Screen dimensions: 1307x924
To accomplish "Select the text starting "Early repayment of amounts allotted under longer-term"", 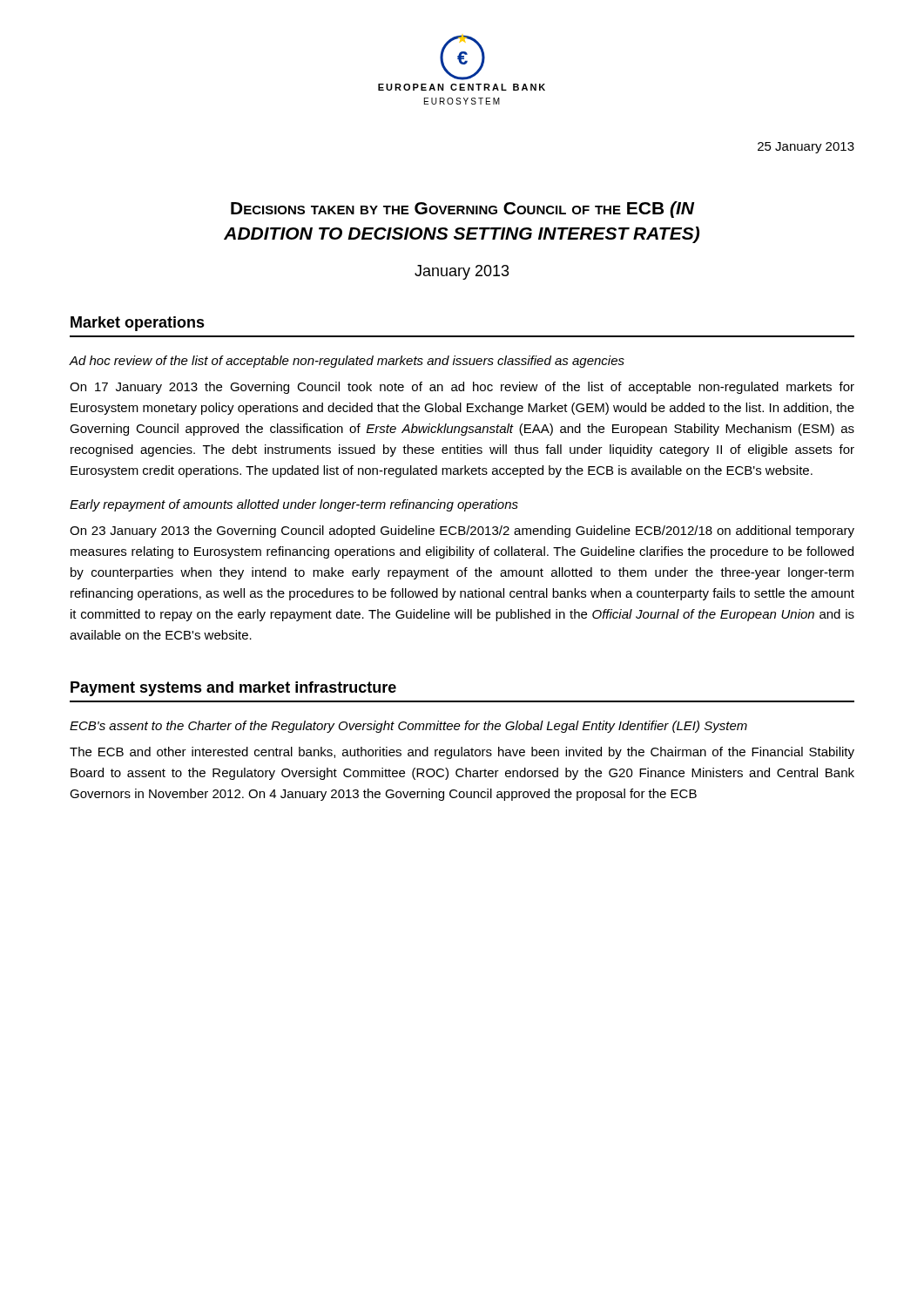I will click(x=294, y=504).
